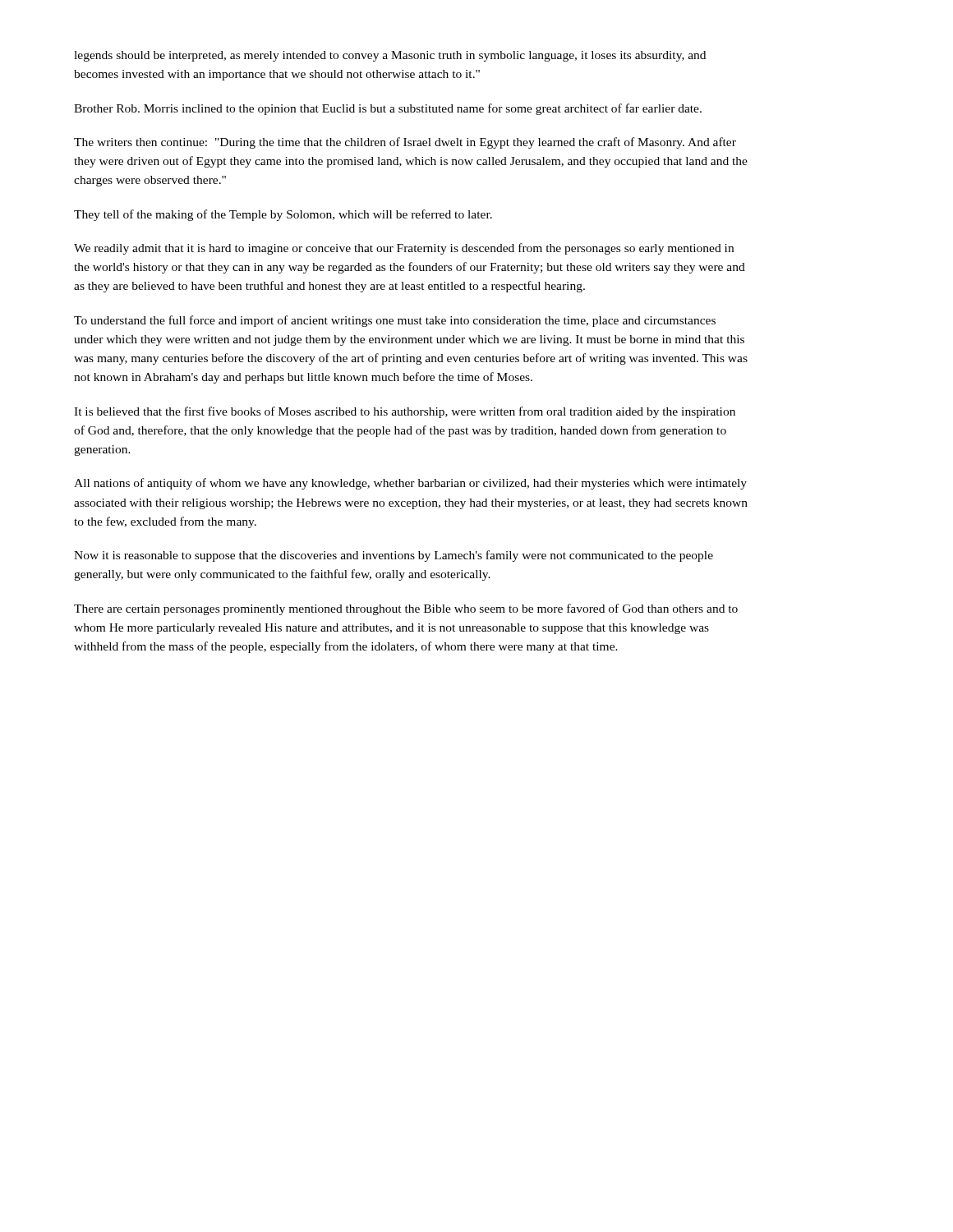The height and width of the screenshot is (1232, 953).
Task: Locate the text block with the text "All nations of antiquity of whom"
Action: [x=411, y=502]
